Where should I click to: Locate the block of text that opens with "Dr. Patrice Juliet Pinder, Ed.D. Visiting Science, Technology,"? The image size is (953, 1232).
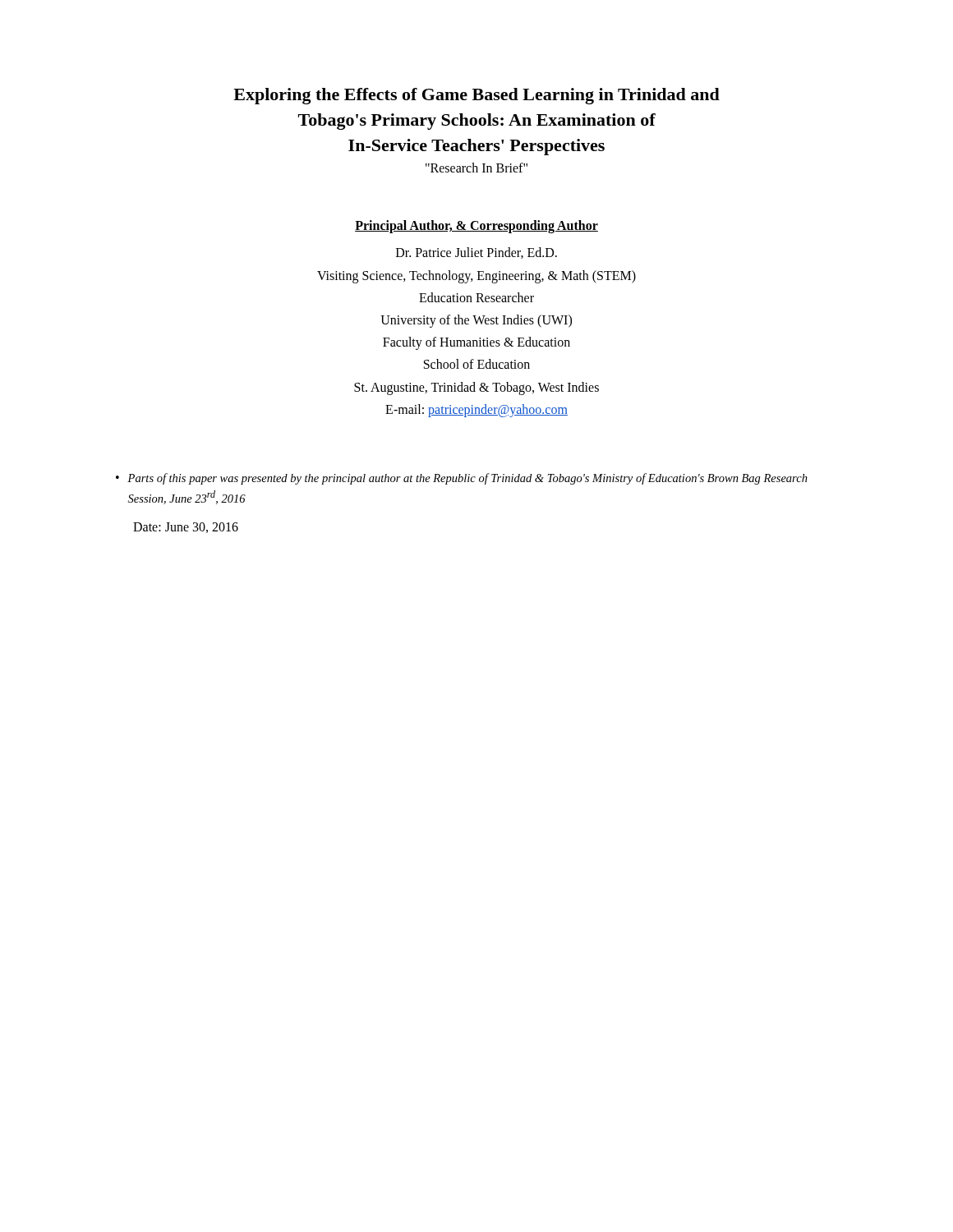pyautogui.click(x=476, y=331)
